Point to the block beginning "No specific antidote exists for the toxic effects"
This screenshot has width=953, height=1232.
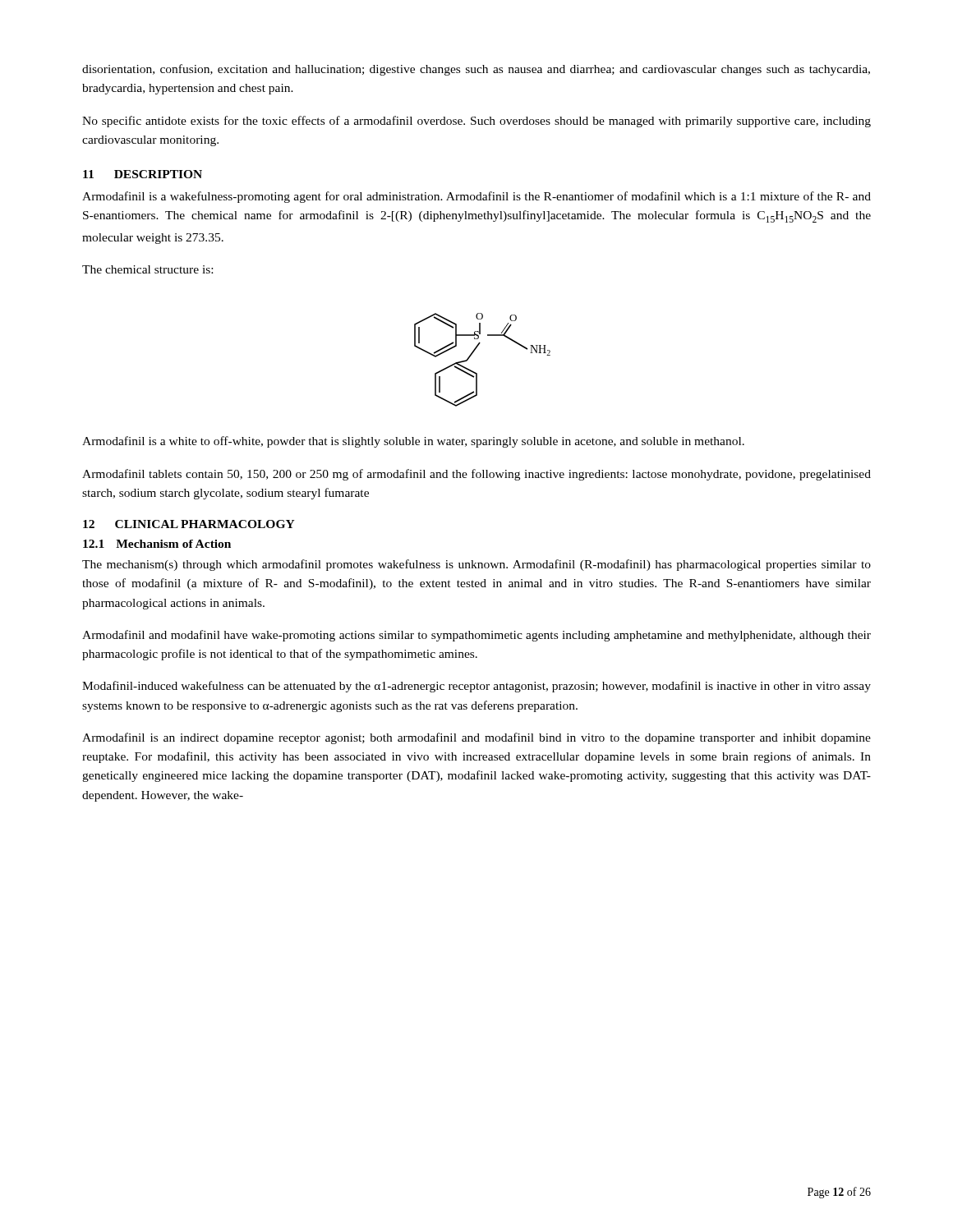476,129
